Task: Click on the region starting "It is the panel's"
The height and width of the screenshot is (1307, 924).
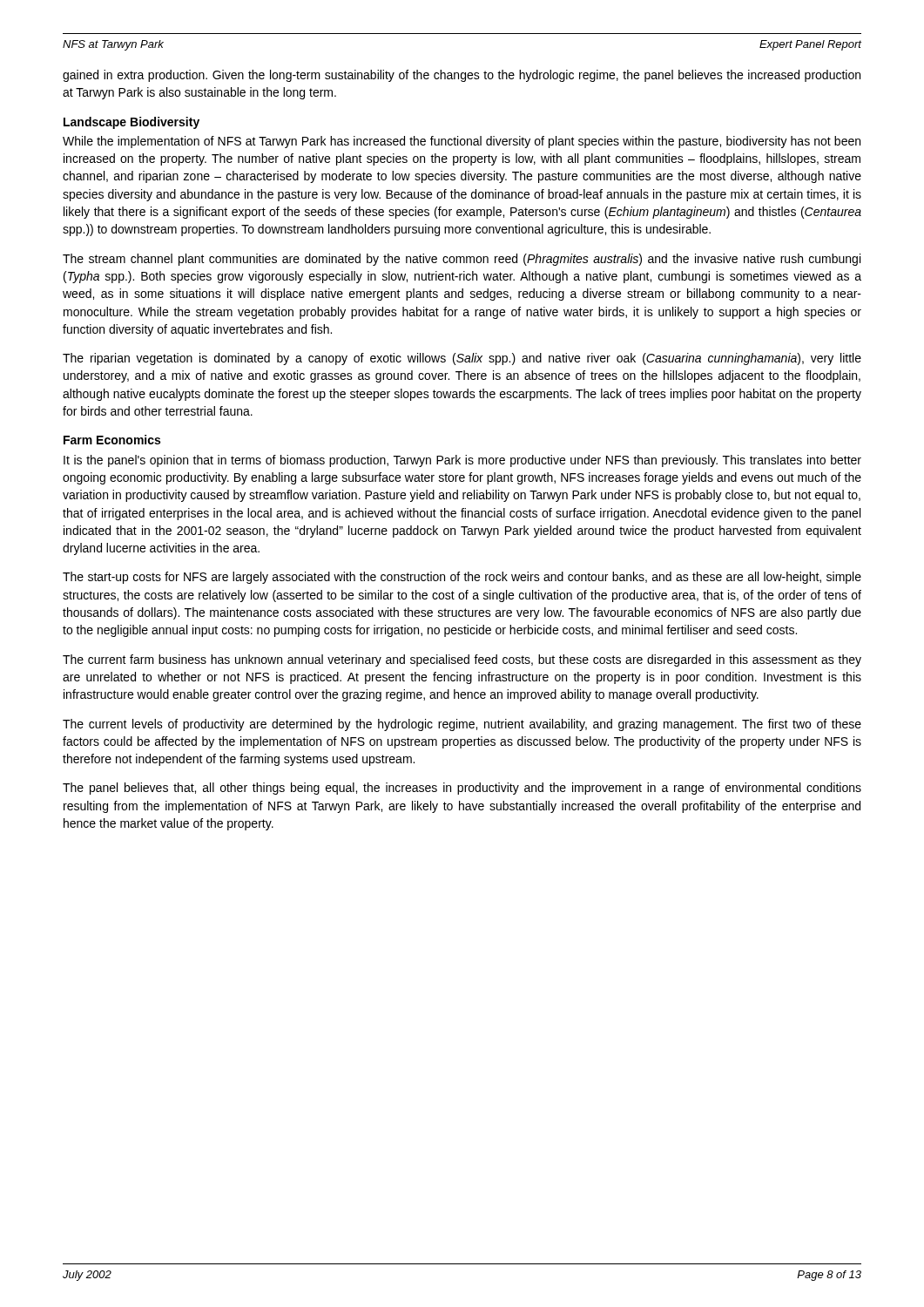Action: 462,504
